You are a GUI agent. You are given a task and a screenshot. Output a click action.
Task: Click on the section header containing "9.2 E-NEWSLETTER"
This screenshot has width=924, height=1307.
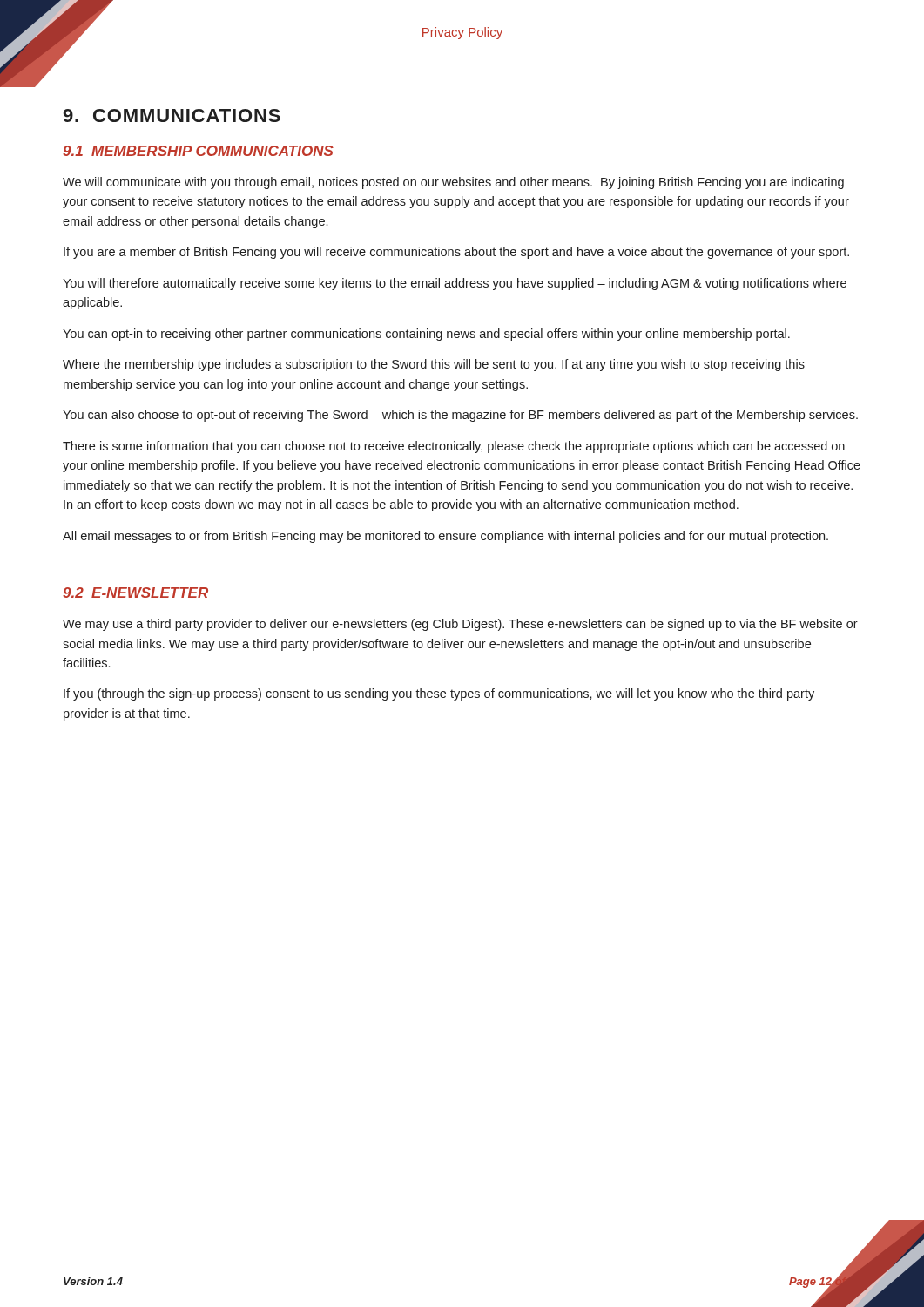tap(136, 593)
